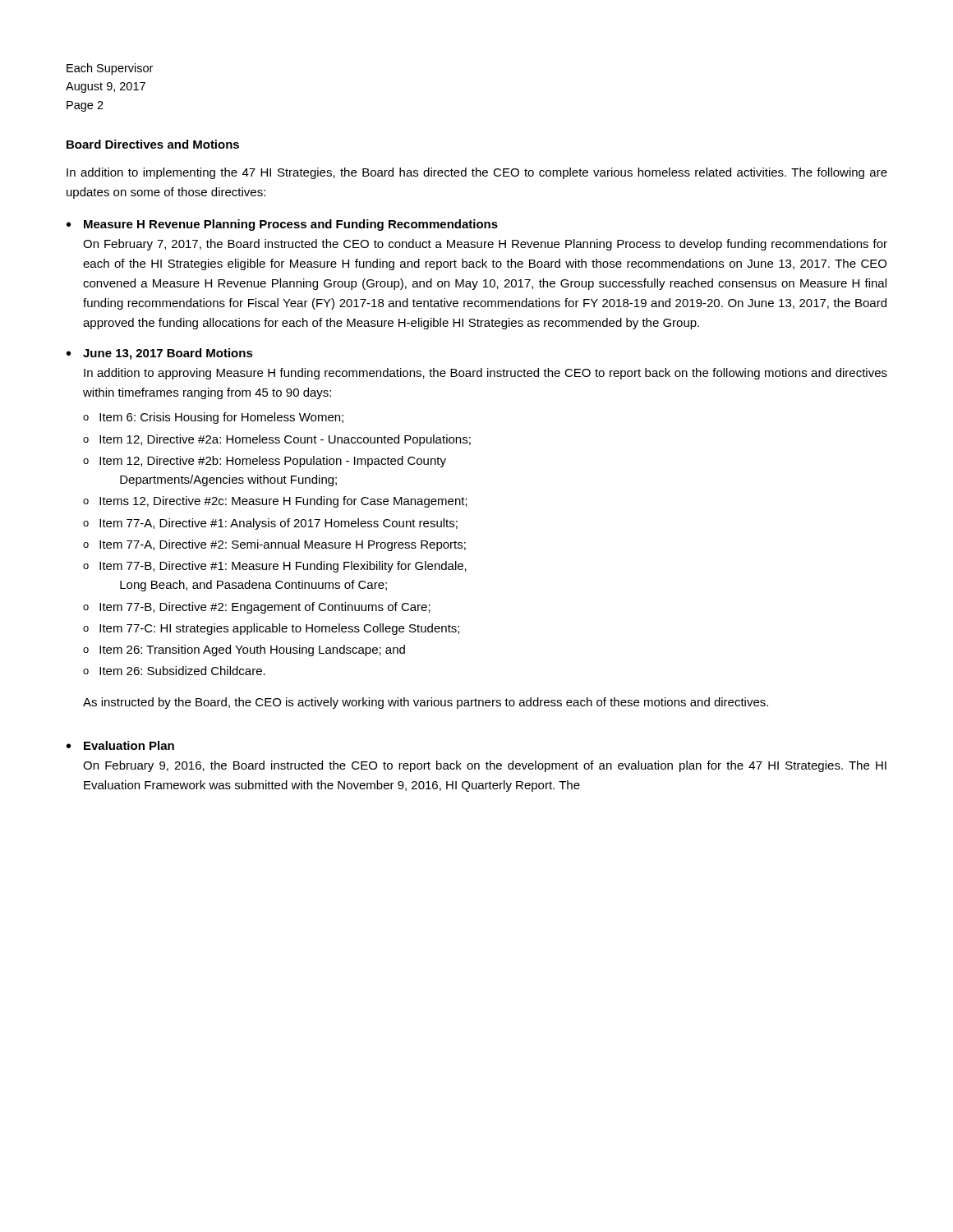Click on the region starting "• Measure H Revenue Planning Process and Funding"
The width and height of the screenshot is (953, 1232).
click(476, 275)
